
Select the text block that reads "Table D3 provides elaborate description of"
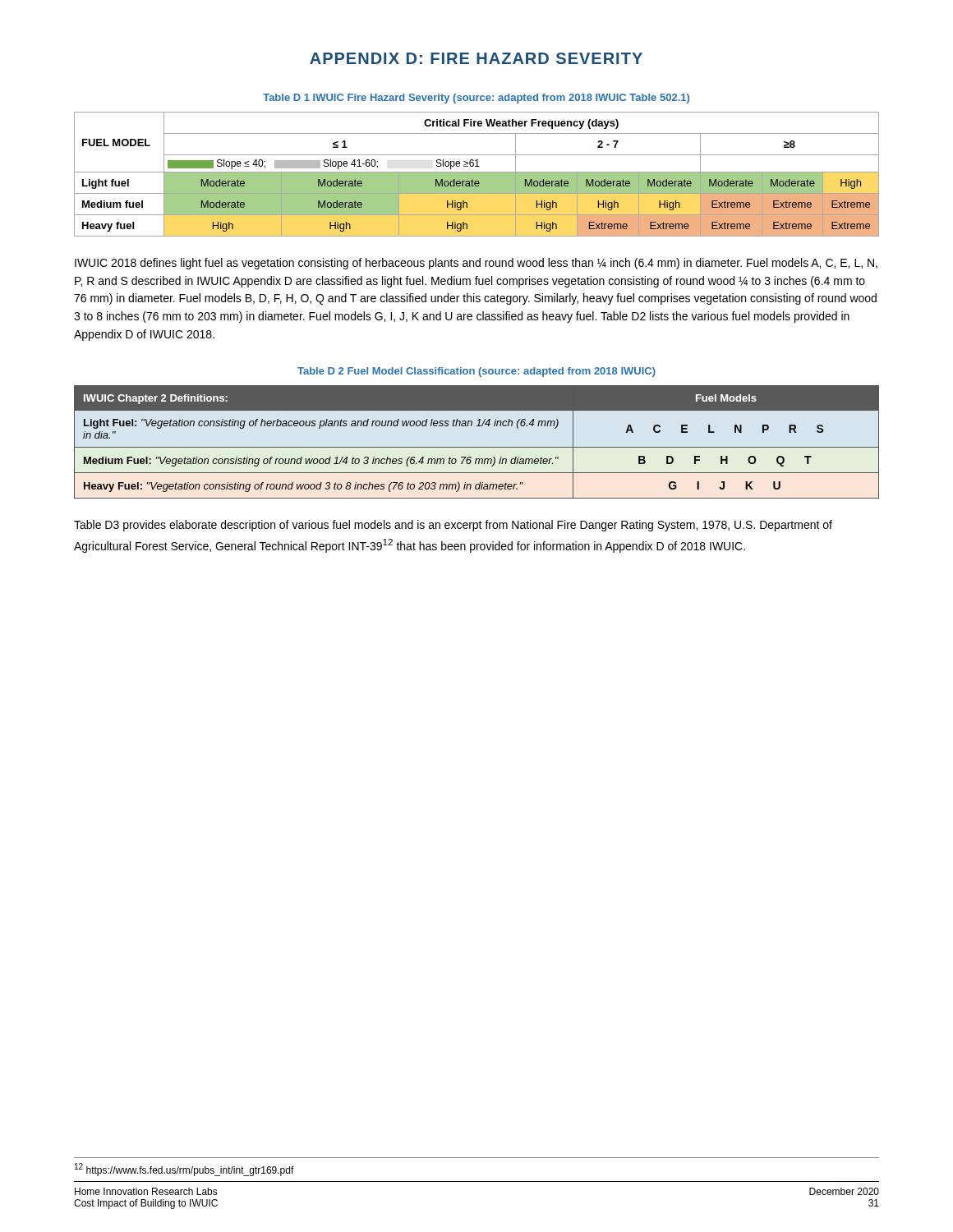pos(453,536)
